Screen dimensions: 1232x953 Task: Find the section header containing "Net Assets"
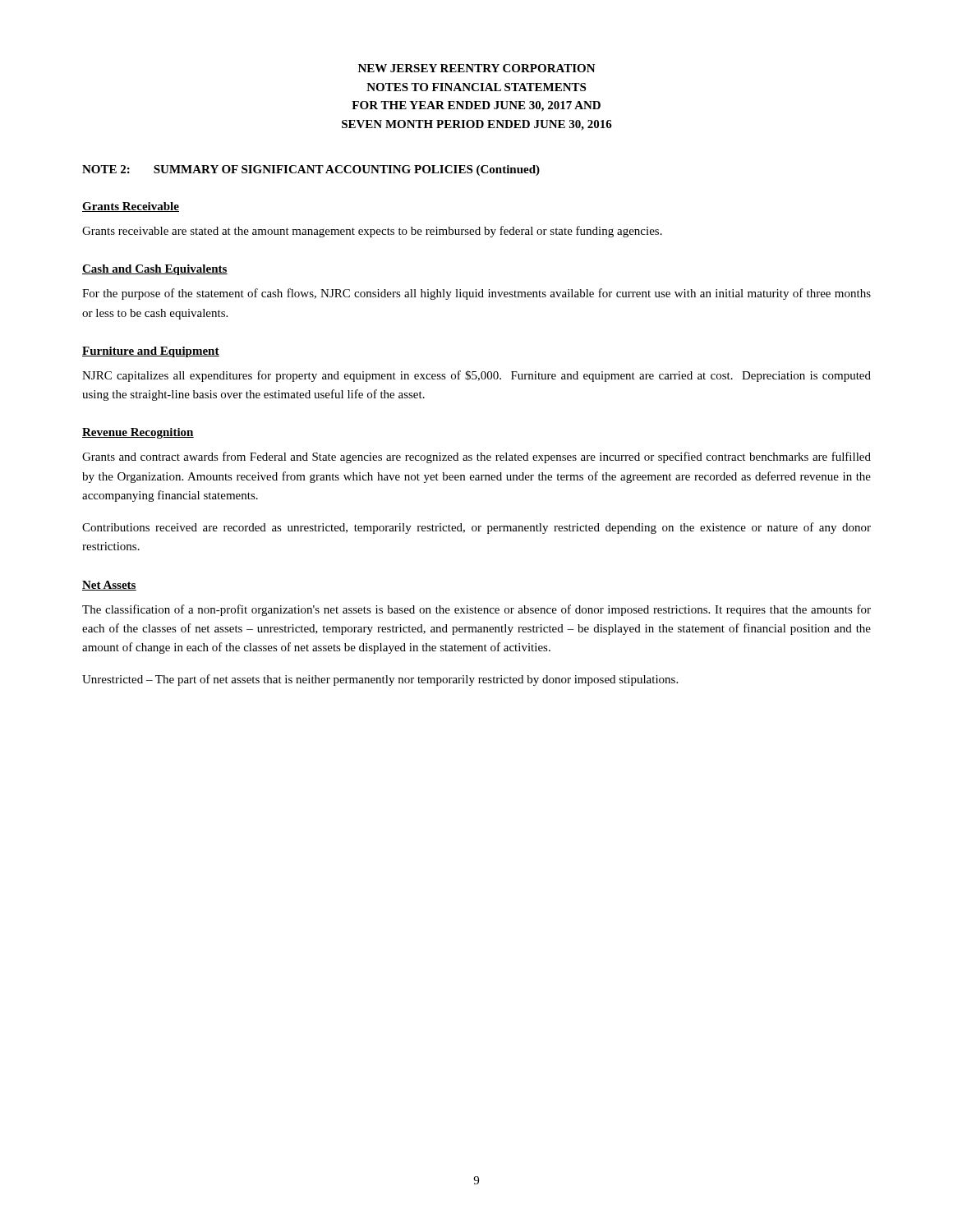coord(109,584)
